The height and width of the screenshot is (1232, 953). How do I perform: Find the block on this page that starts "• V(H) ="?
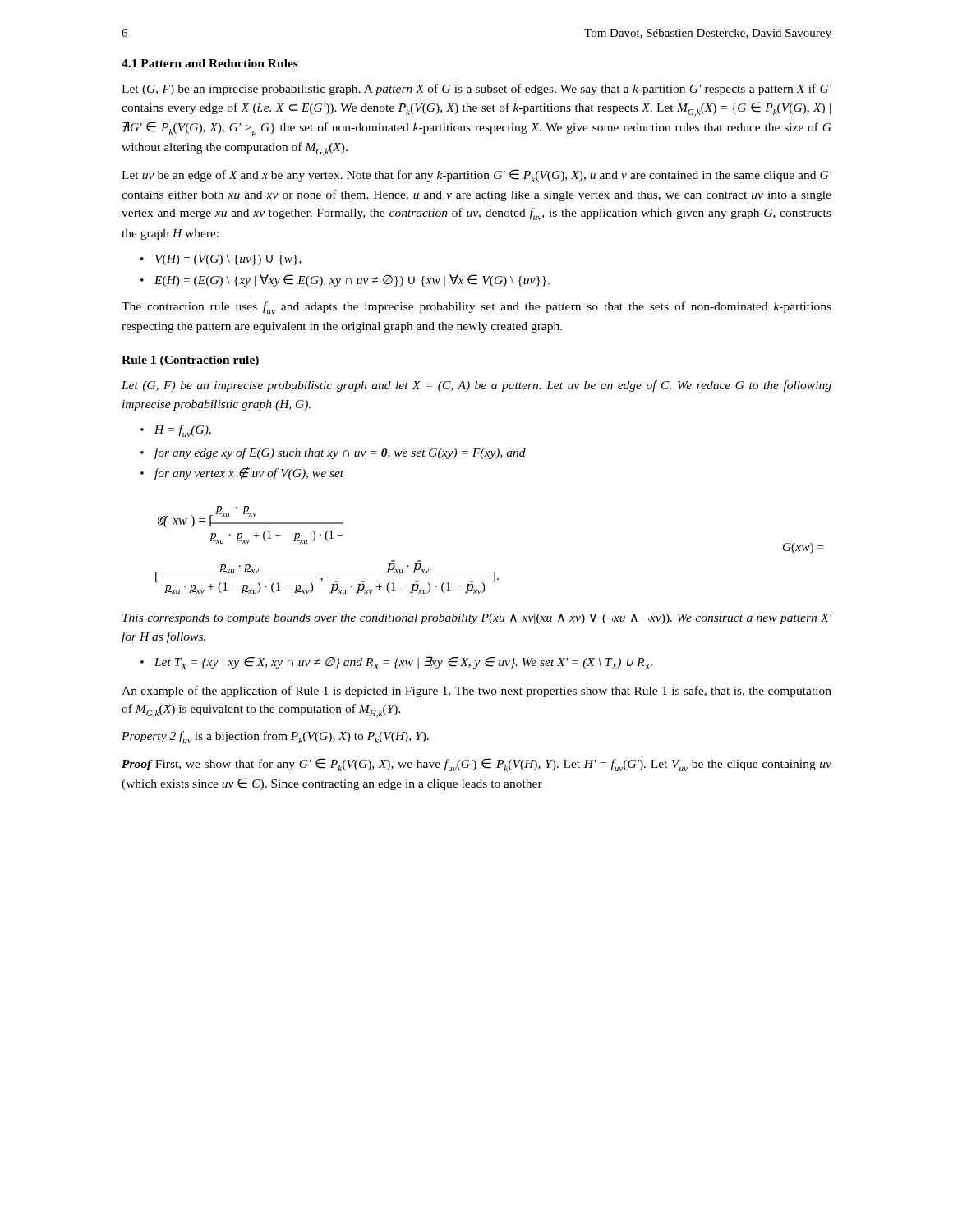click(x=221, y=259)
